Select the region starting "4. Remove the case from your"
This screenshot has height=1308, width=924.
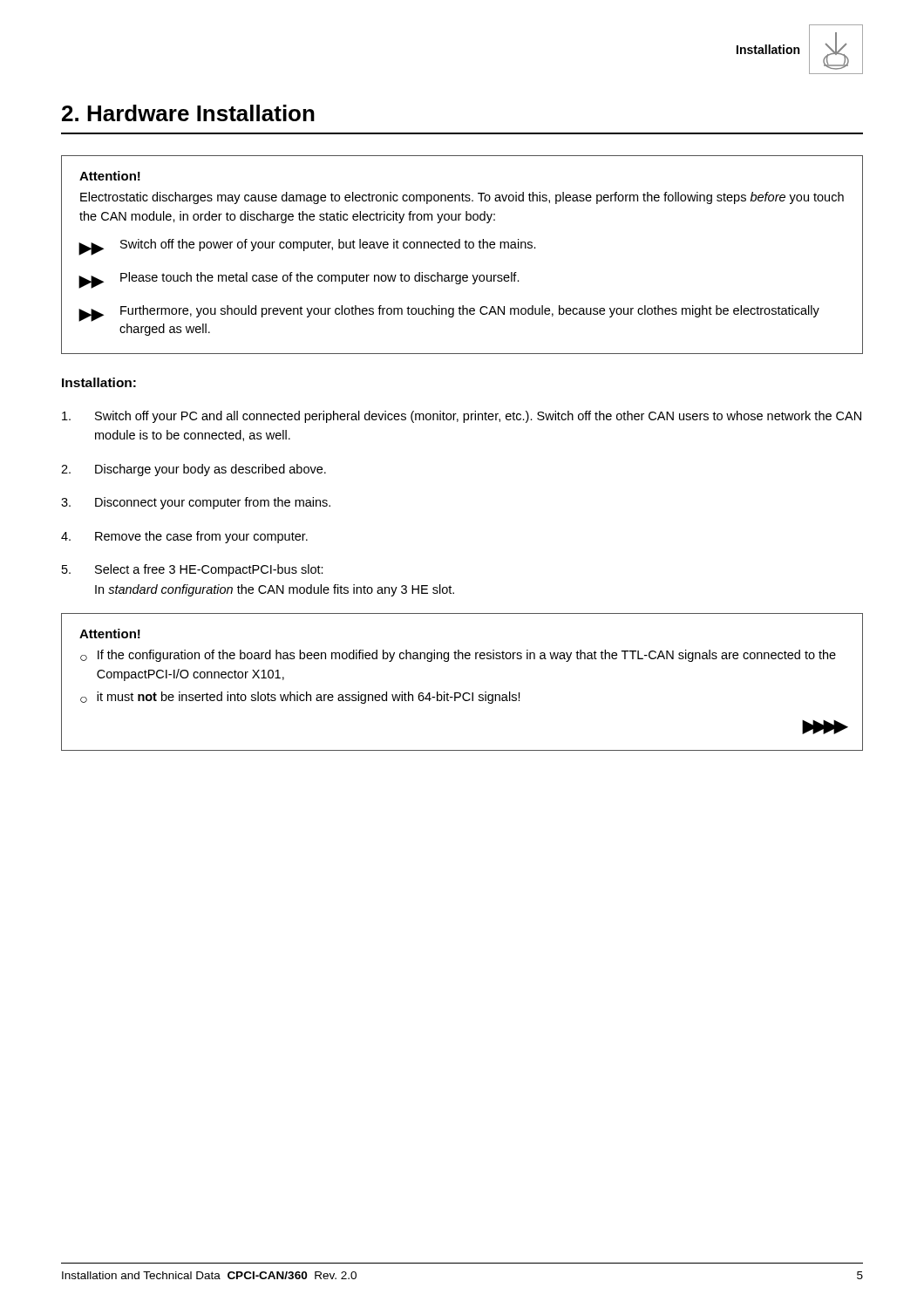coord(184,537)
